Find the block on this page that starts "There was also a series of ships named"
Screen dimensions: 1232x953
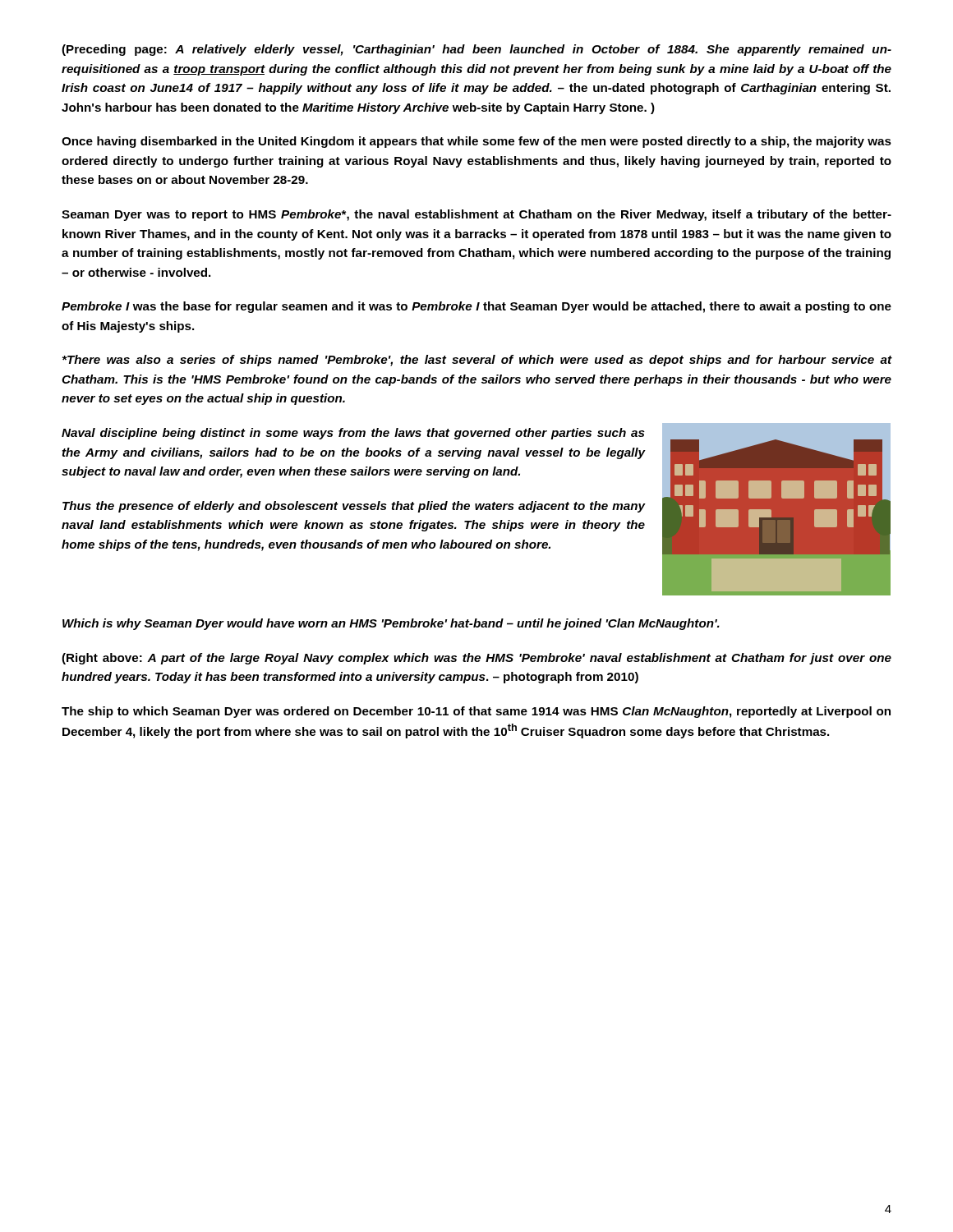point(476,379)
